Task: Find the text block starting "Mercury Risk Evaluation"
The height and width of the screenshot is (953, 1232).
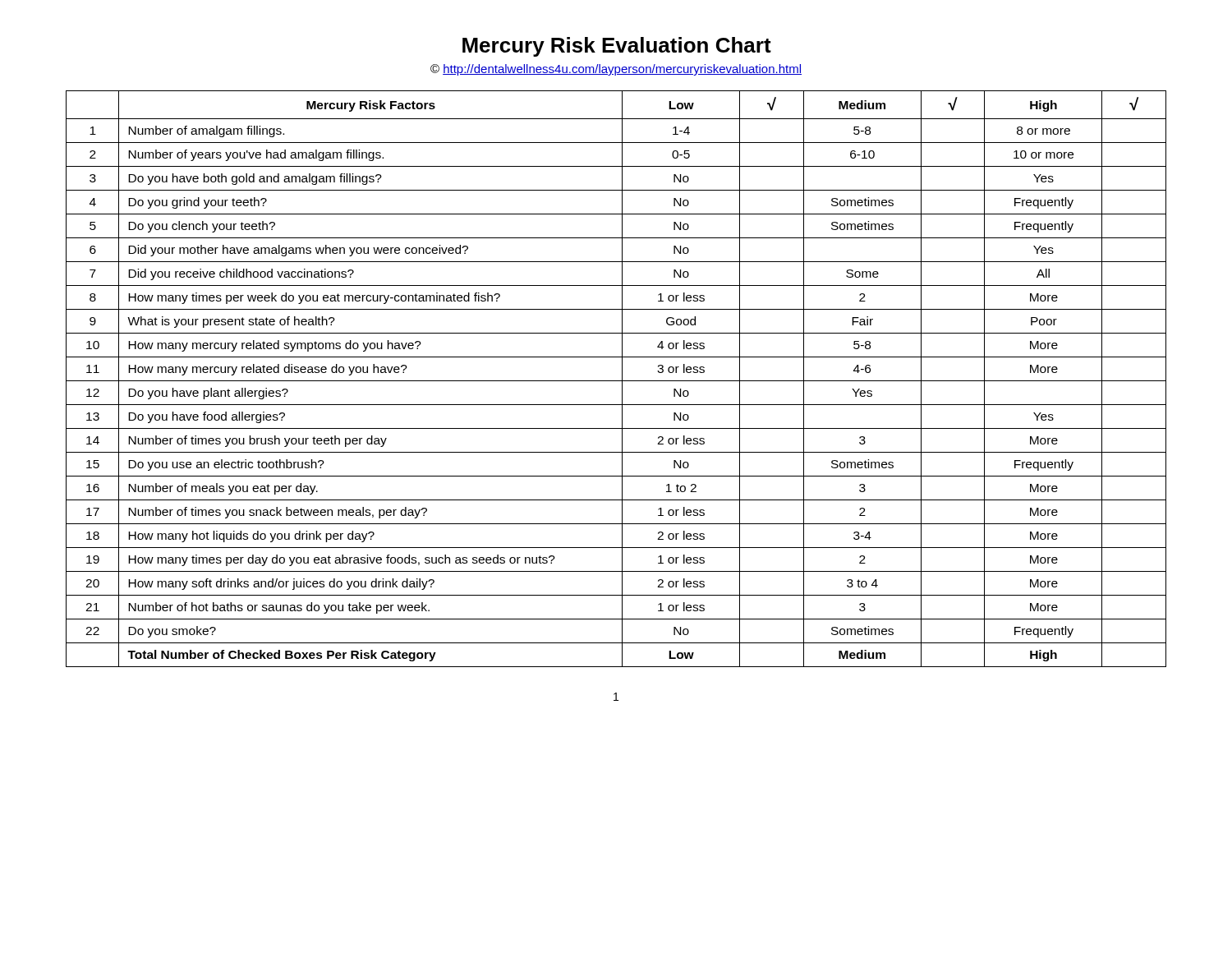Action: [616, 54]
